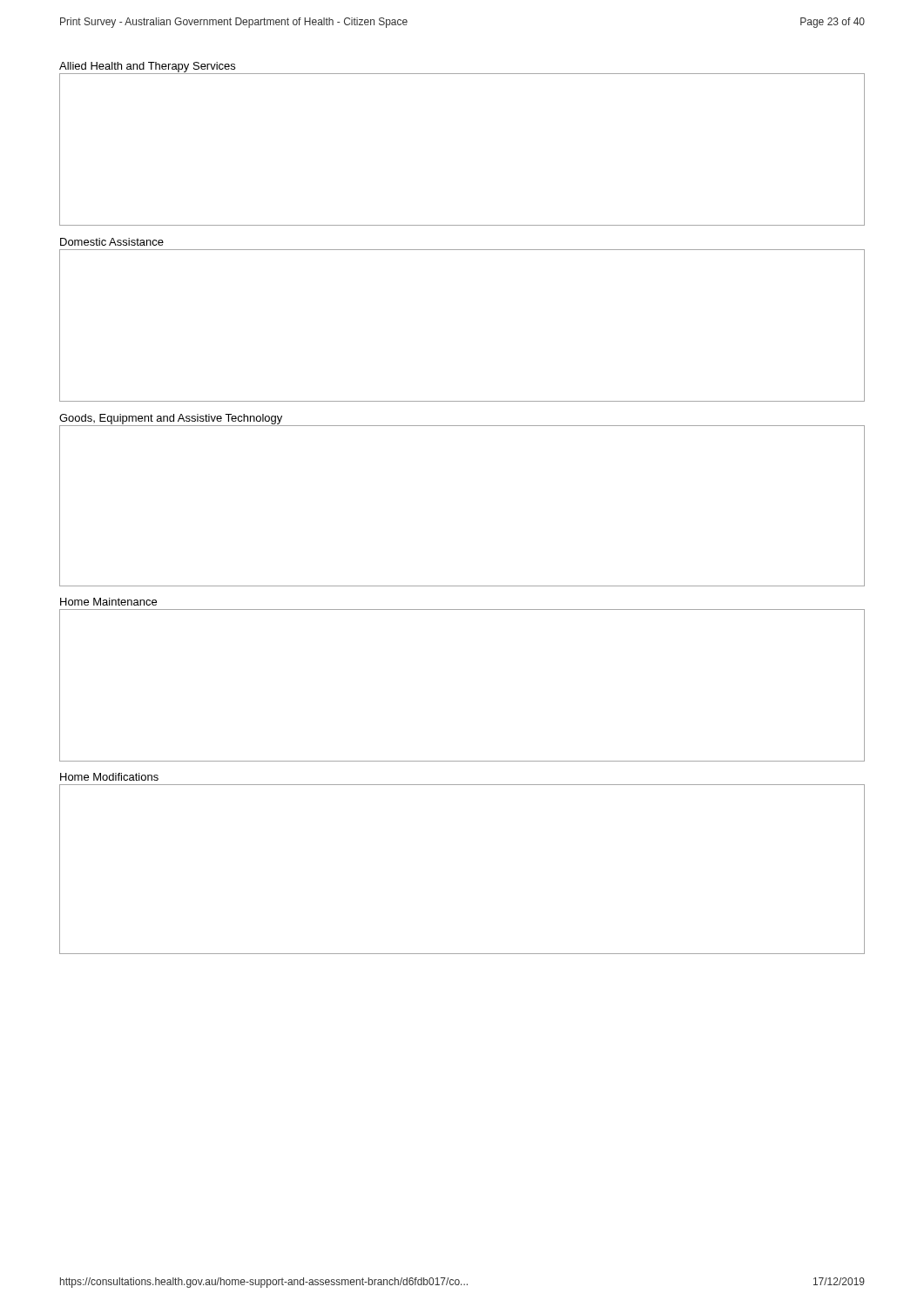Find the section header that reads "Domestic Assistance"
The image size is (924, 1307).
pyautogui.click(x=111, y=242)
